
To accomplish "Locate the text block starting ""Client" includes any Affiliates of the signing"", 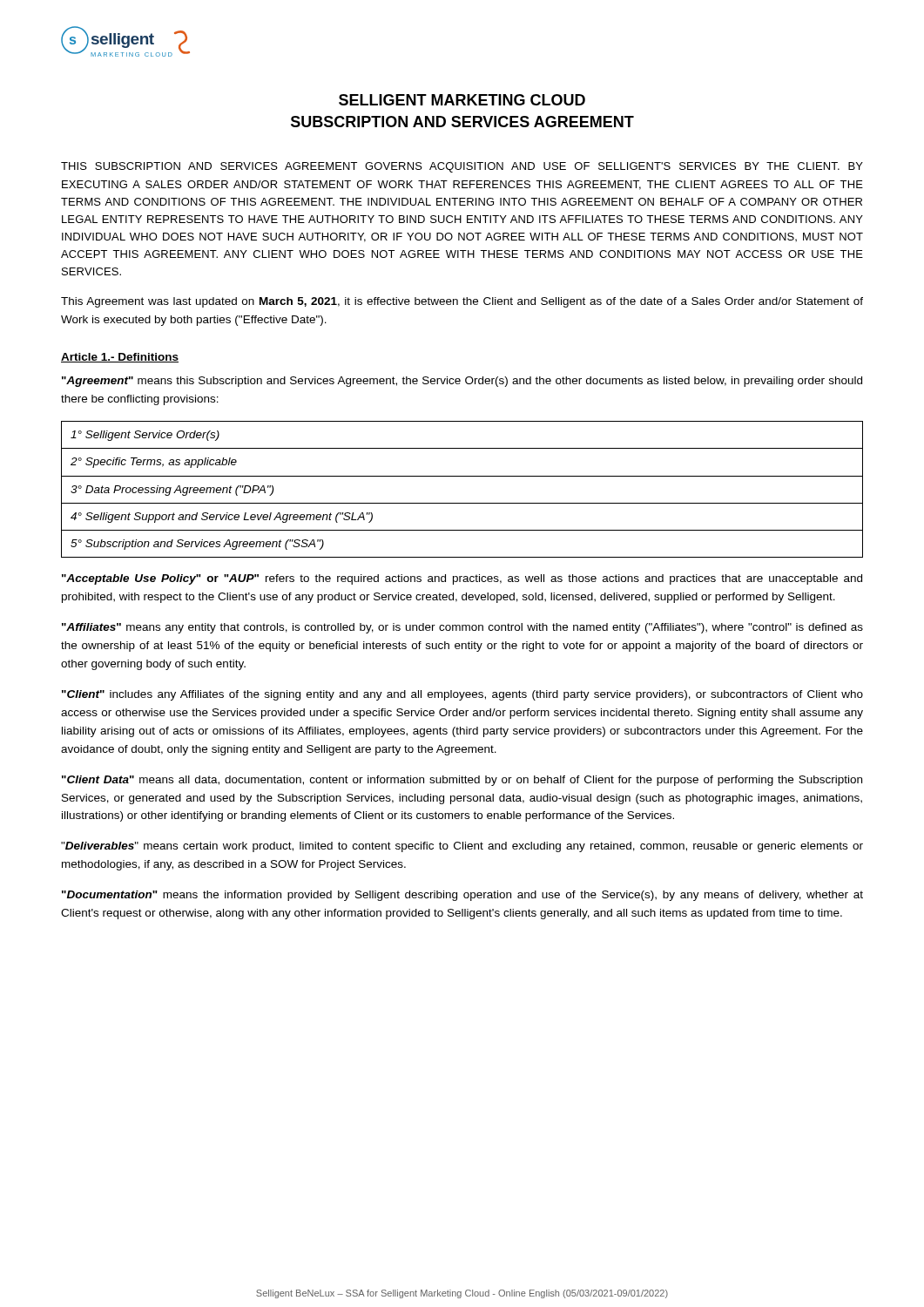I will click(462, 721).
